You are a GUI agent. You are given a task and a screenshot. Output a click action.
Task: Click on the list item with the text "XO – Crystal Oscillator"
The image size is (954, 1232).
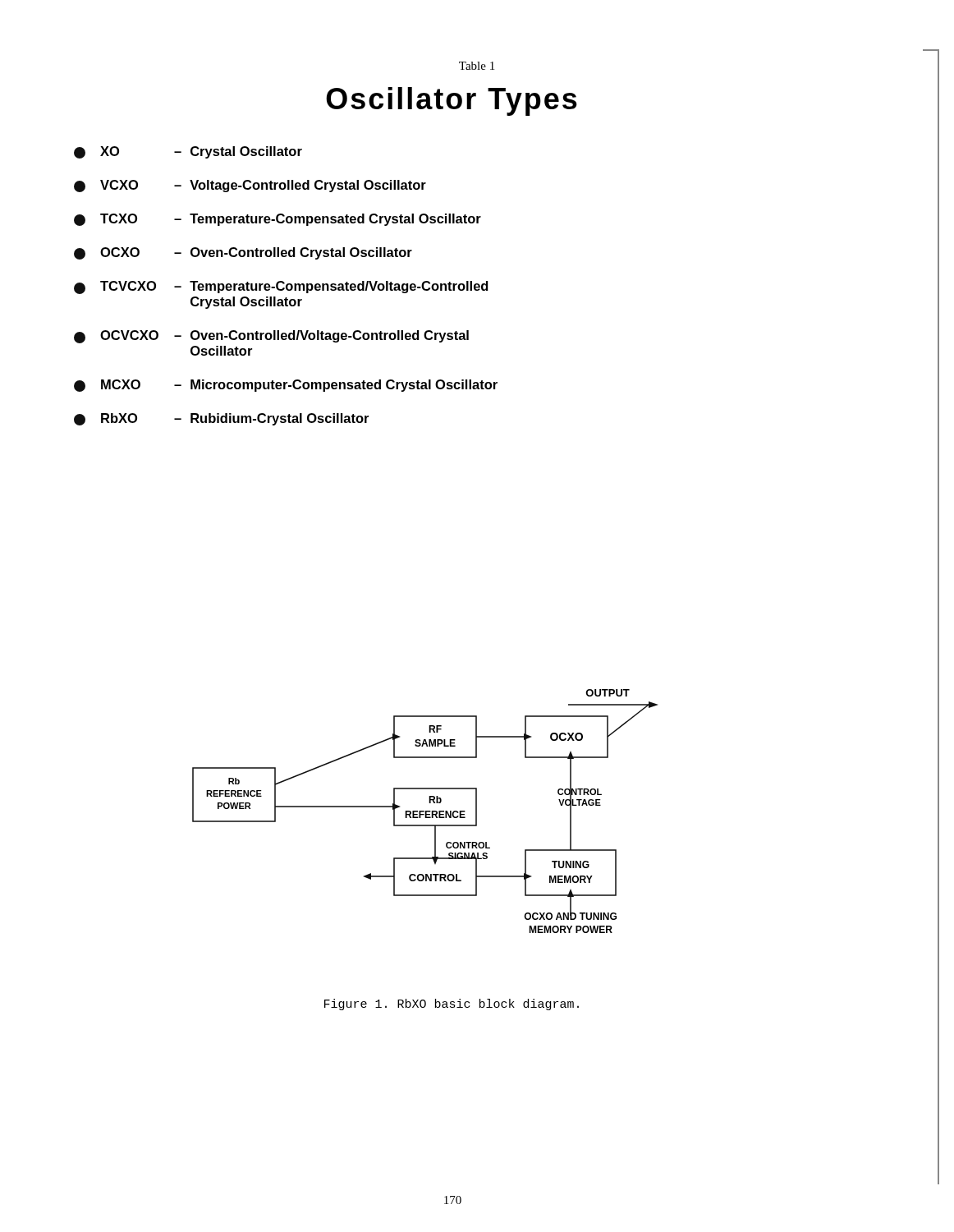(x=188, y=152)
